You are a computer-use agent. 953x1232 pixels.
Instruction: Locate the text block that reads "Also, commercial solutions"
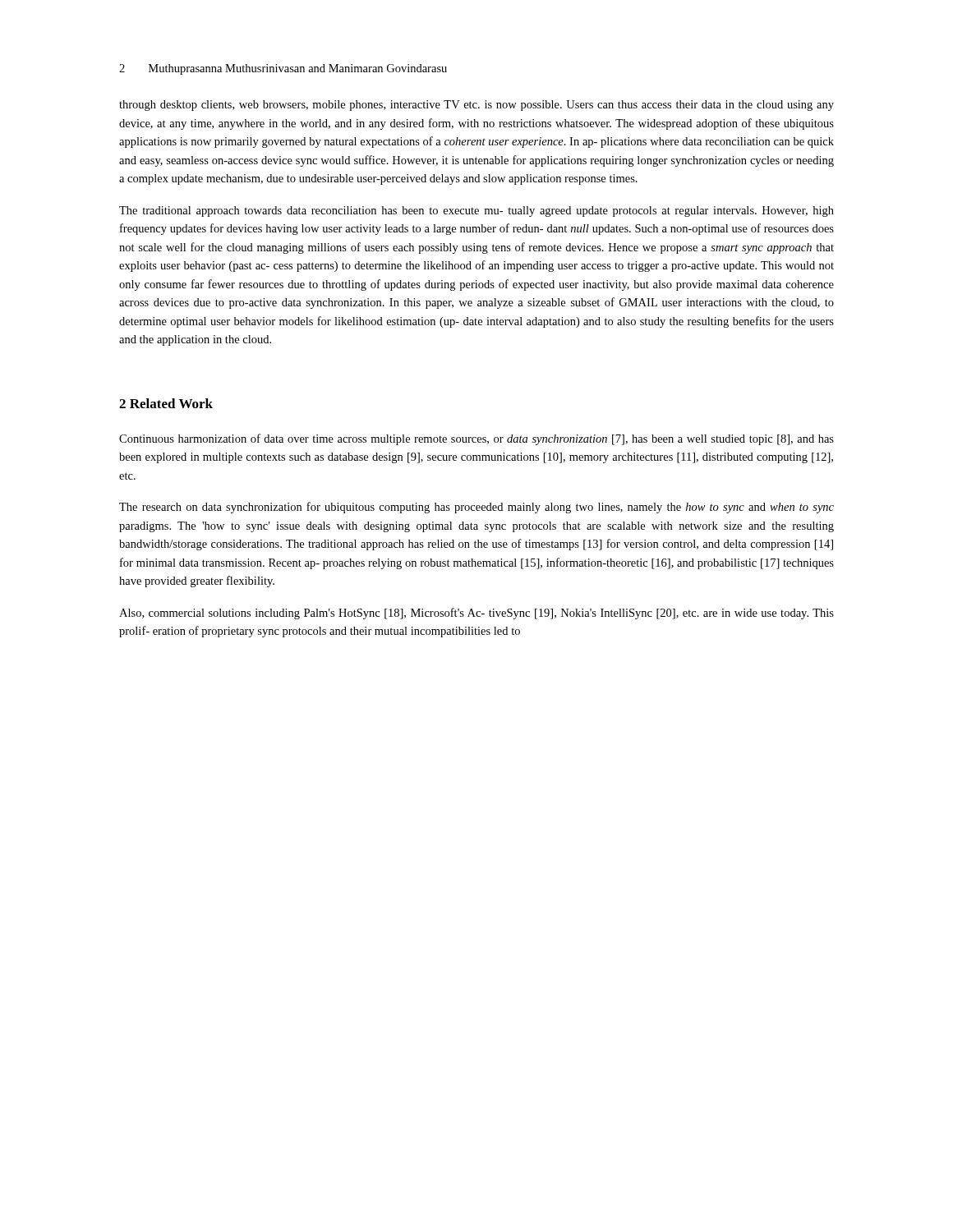tap(476, 622)
